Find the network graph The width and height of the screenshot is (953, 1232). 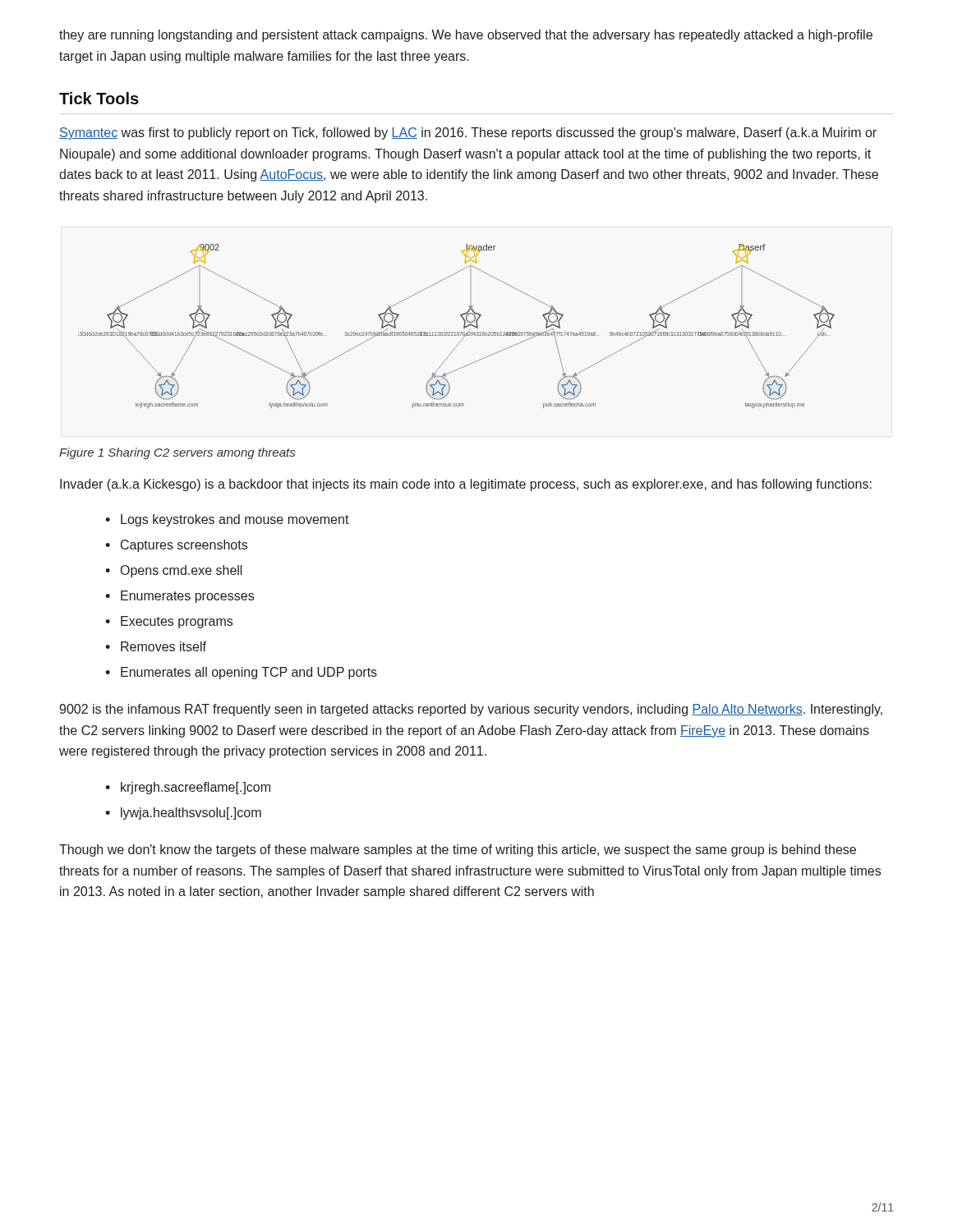coord(476,331)
